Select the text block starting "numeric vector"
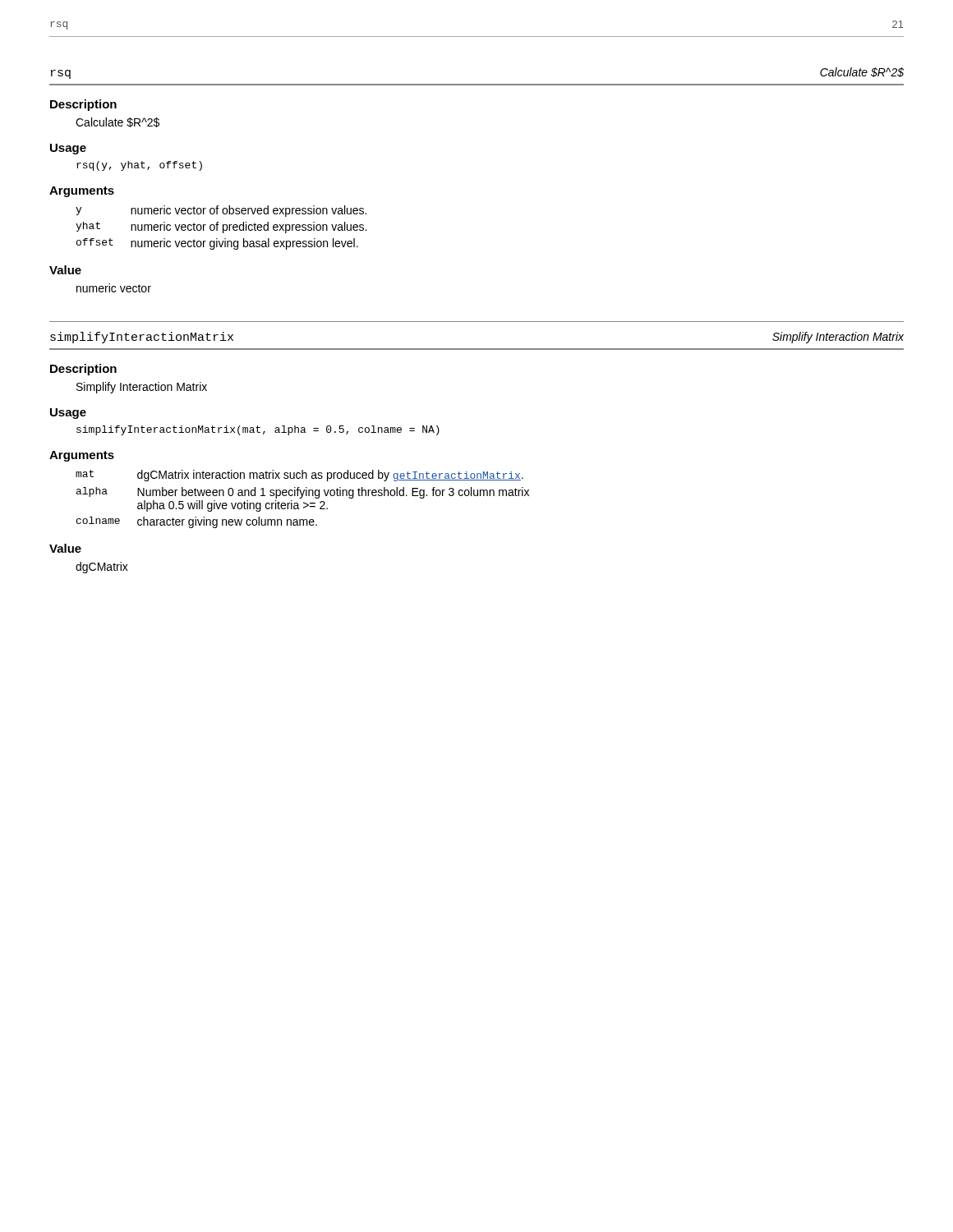 pos(113,288)
